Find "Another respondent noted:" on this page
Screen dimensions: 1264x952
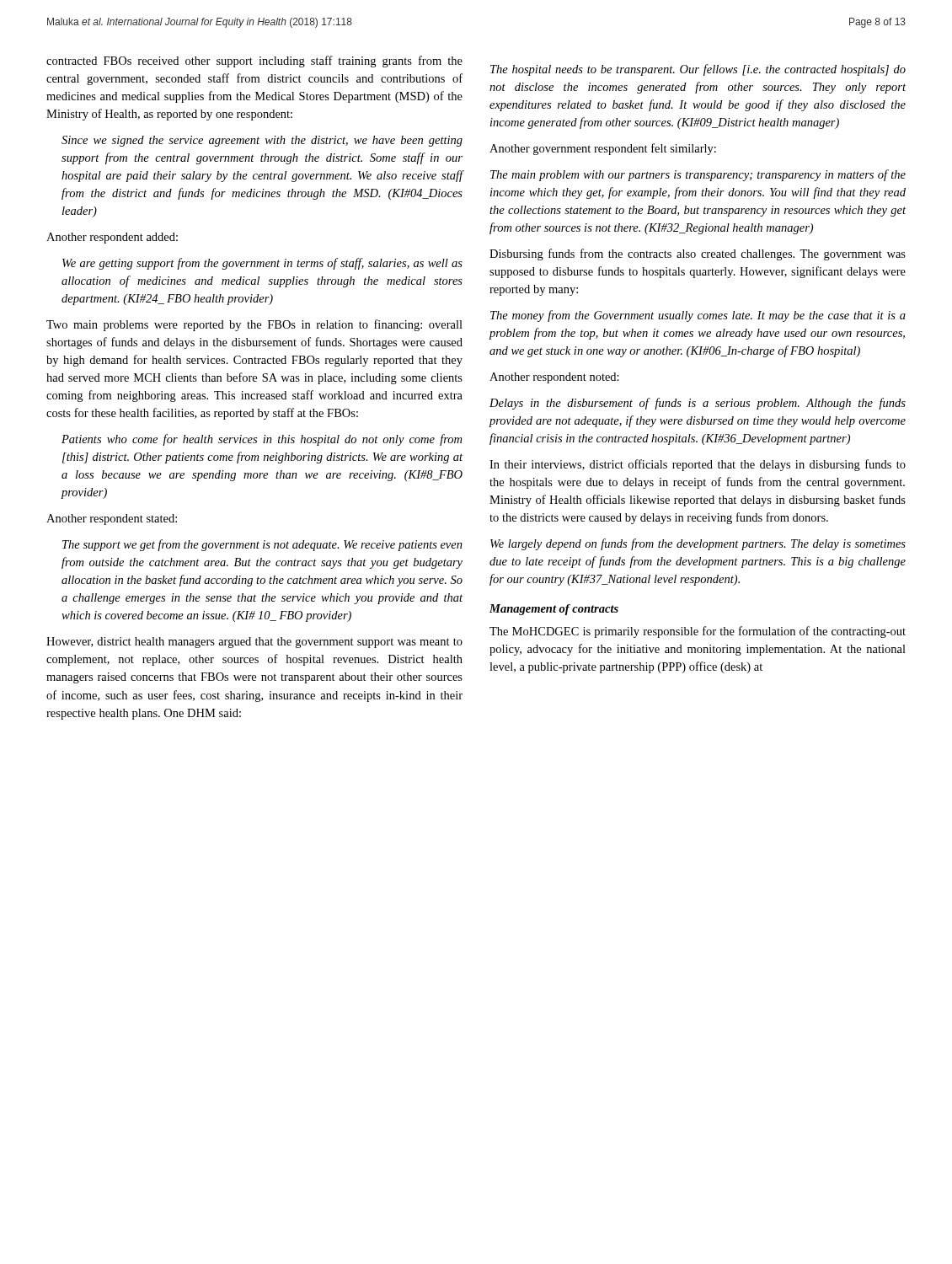coord(555,377)
